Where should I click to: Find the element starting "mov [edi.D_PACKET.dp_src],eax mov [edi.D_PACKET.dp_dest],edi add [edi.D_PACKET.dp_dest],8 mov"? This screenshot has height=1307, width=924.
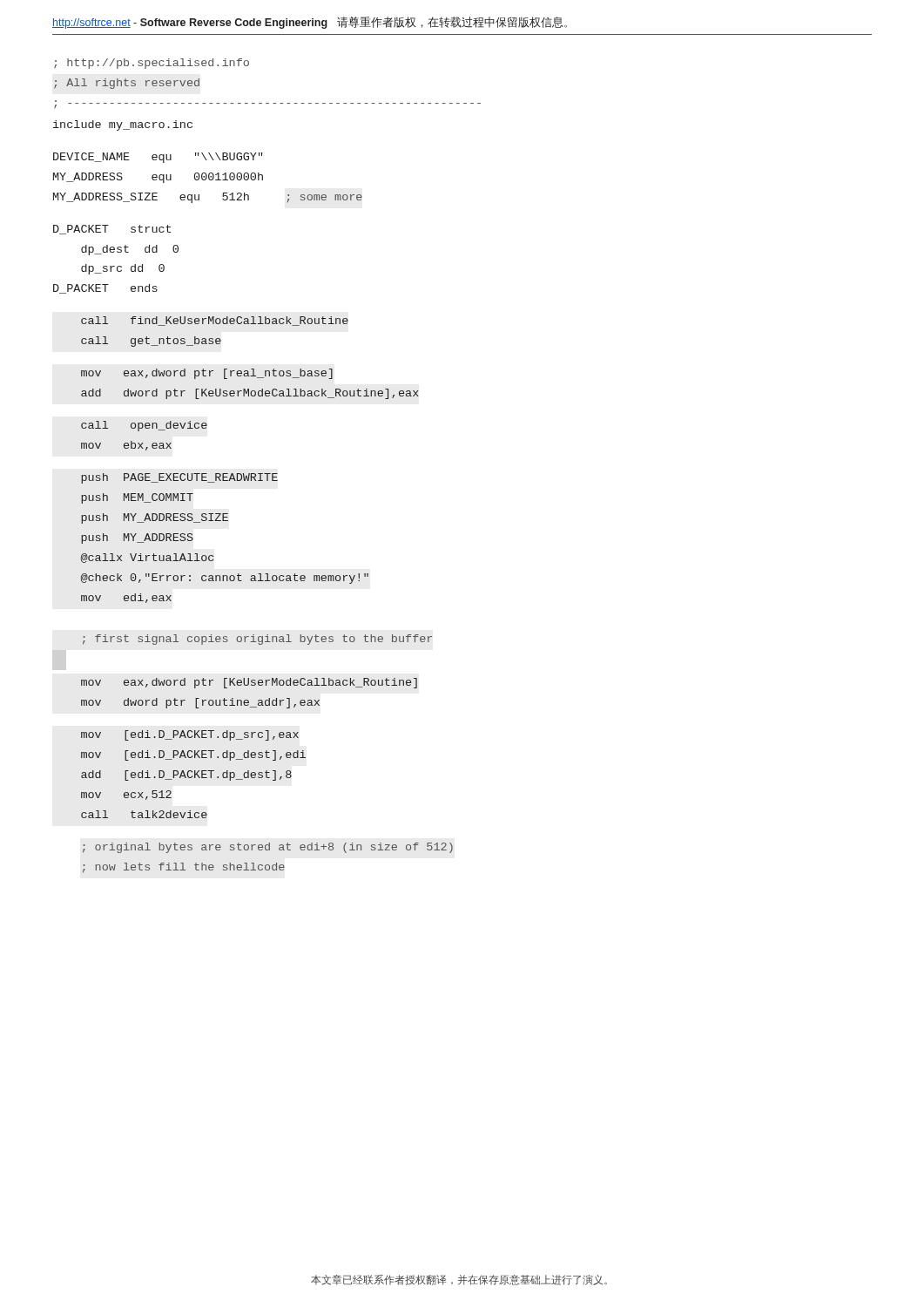point(190,735)
